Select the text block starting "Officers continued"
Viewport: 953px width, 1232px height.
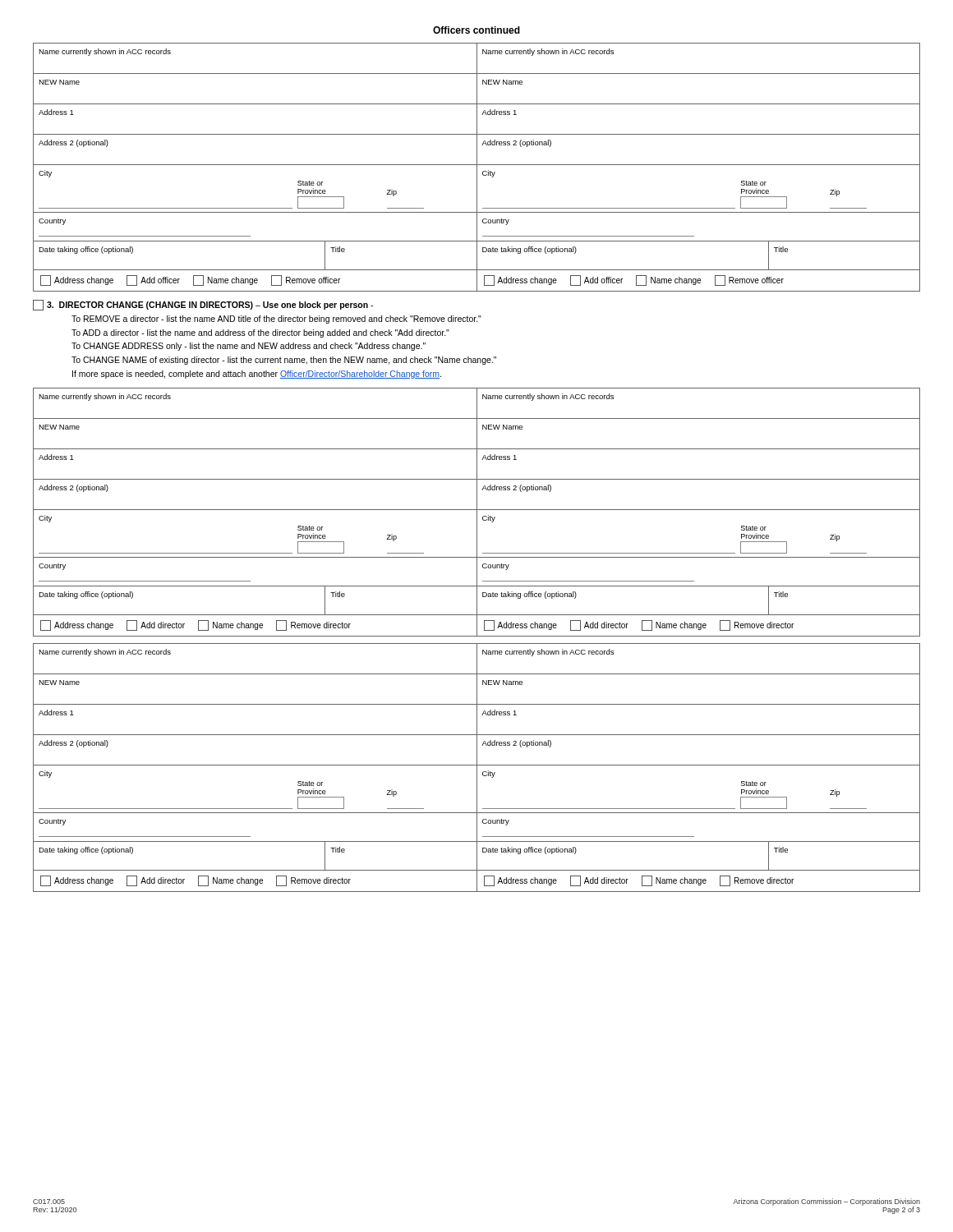tap(476, 30)
